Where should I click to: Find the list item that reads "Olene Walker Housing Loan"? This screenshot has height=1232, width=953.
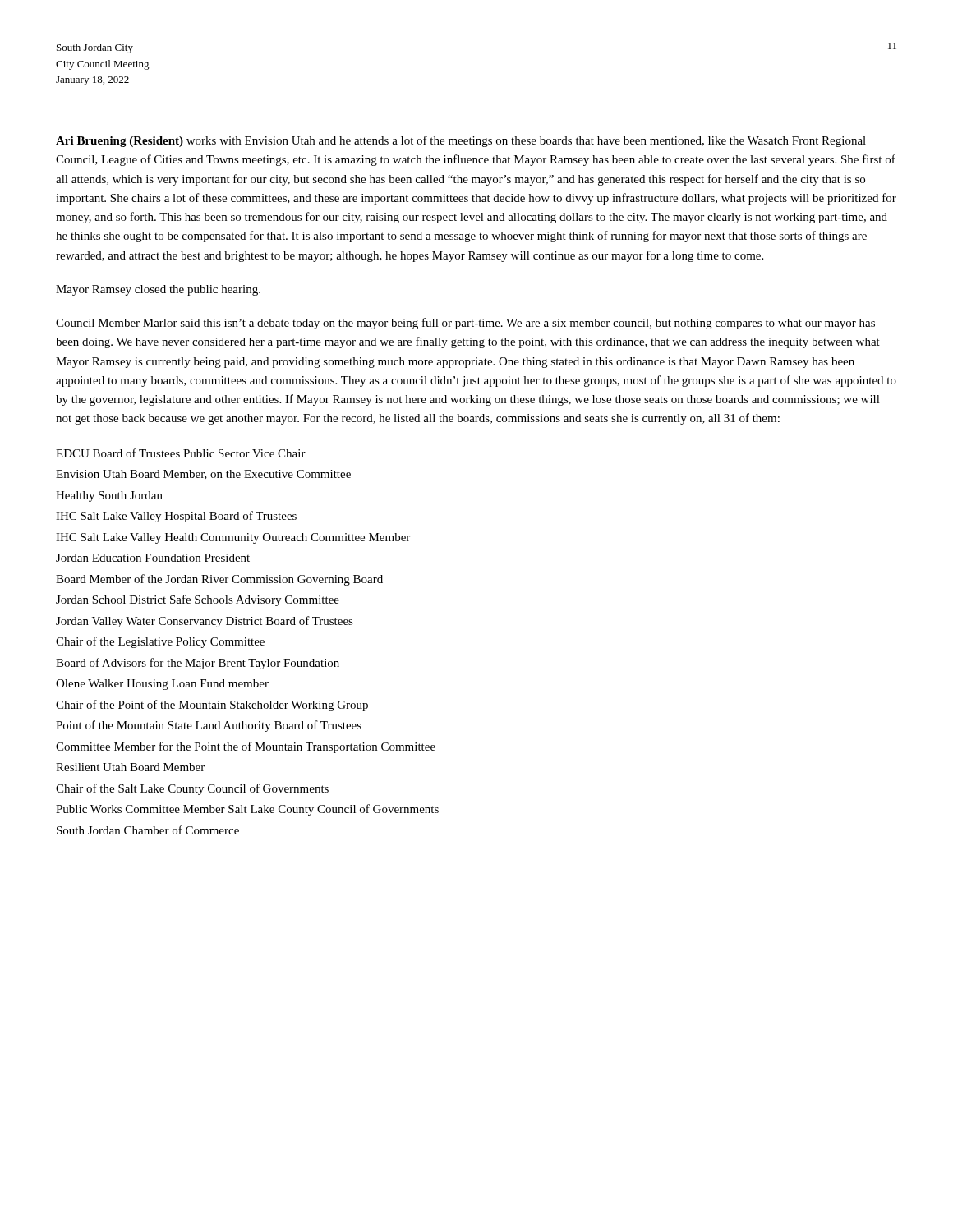coord(162,683)
